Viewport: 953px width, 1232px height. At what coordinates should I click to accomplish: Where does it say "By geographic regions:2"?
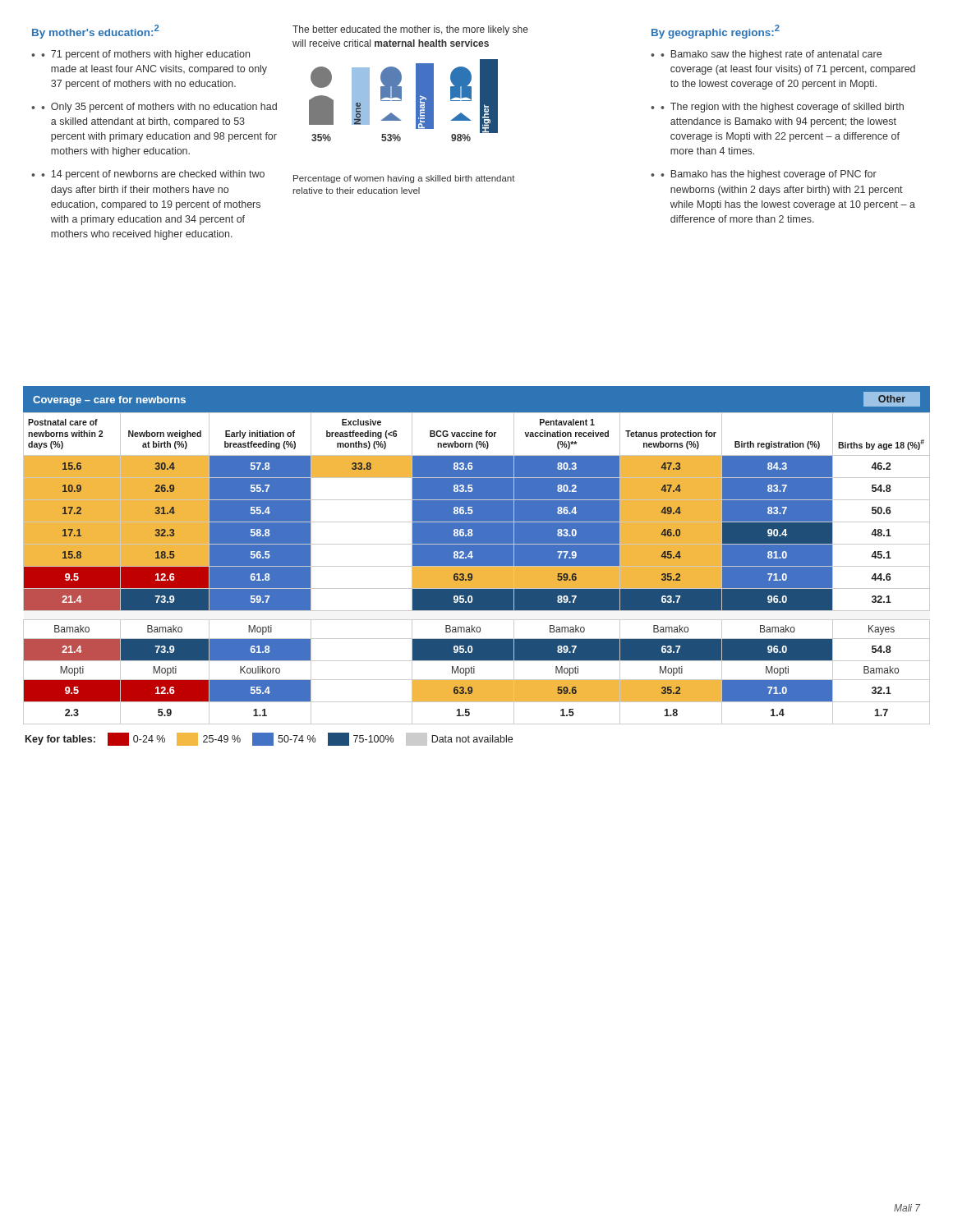(x=715, y=31)
